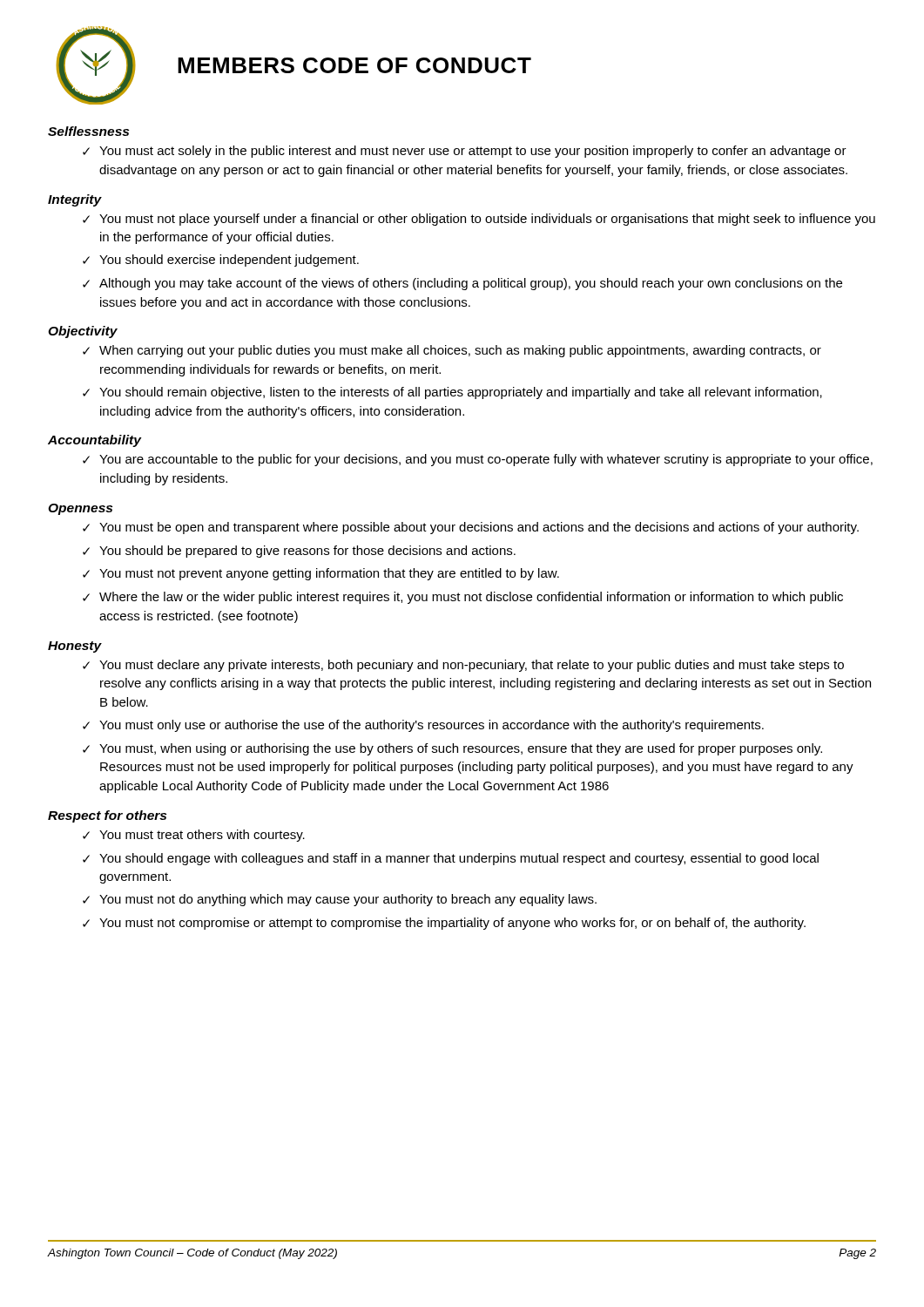The height and width of the screenshot is (1307, 924).
Task: Find the region starting "✓You must treat others with courtesy."
Action: click(x=193, y=835)
